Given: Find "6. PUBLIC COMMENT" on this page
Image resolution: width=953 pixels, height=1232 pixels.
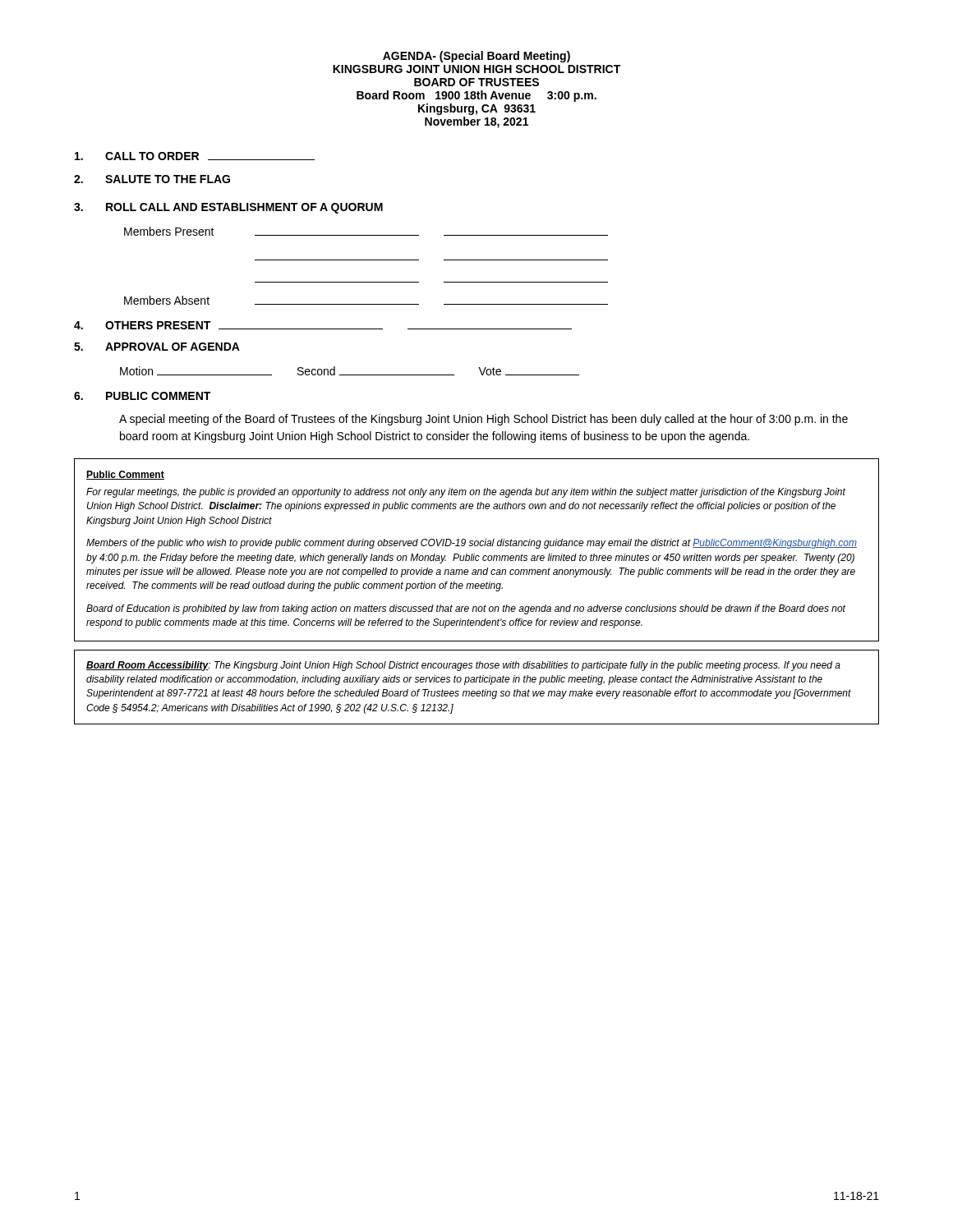Looking at the screenshot, I should (142, 396).
